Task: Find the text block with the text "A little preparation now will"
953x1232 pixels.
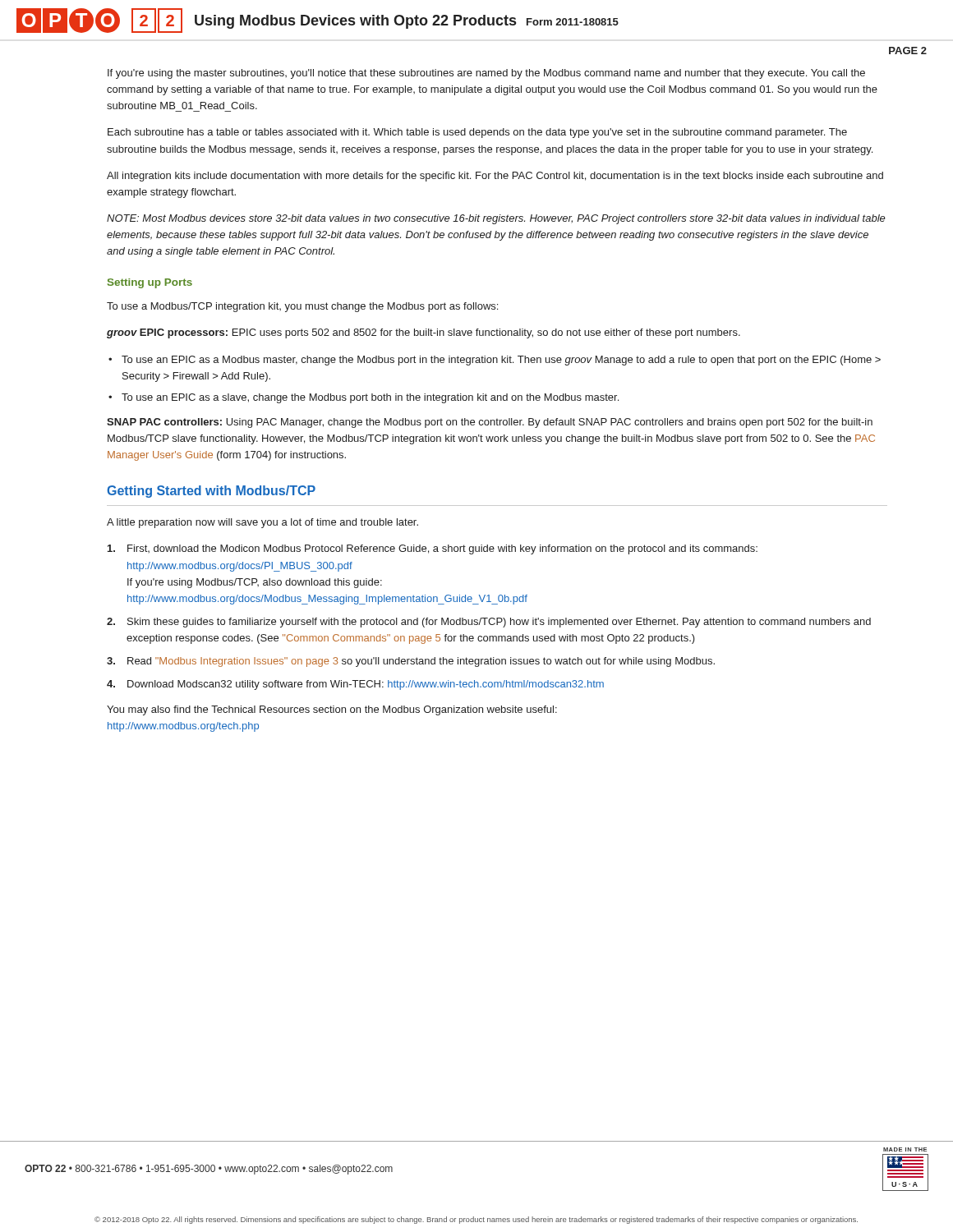Action: pyautogui.click(x=262, y=523)
